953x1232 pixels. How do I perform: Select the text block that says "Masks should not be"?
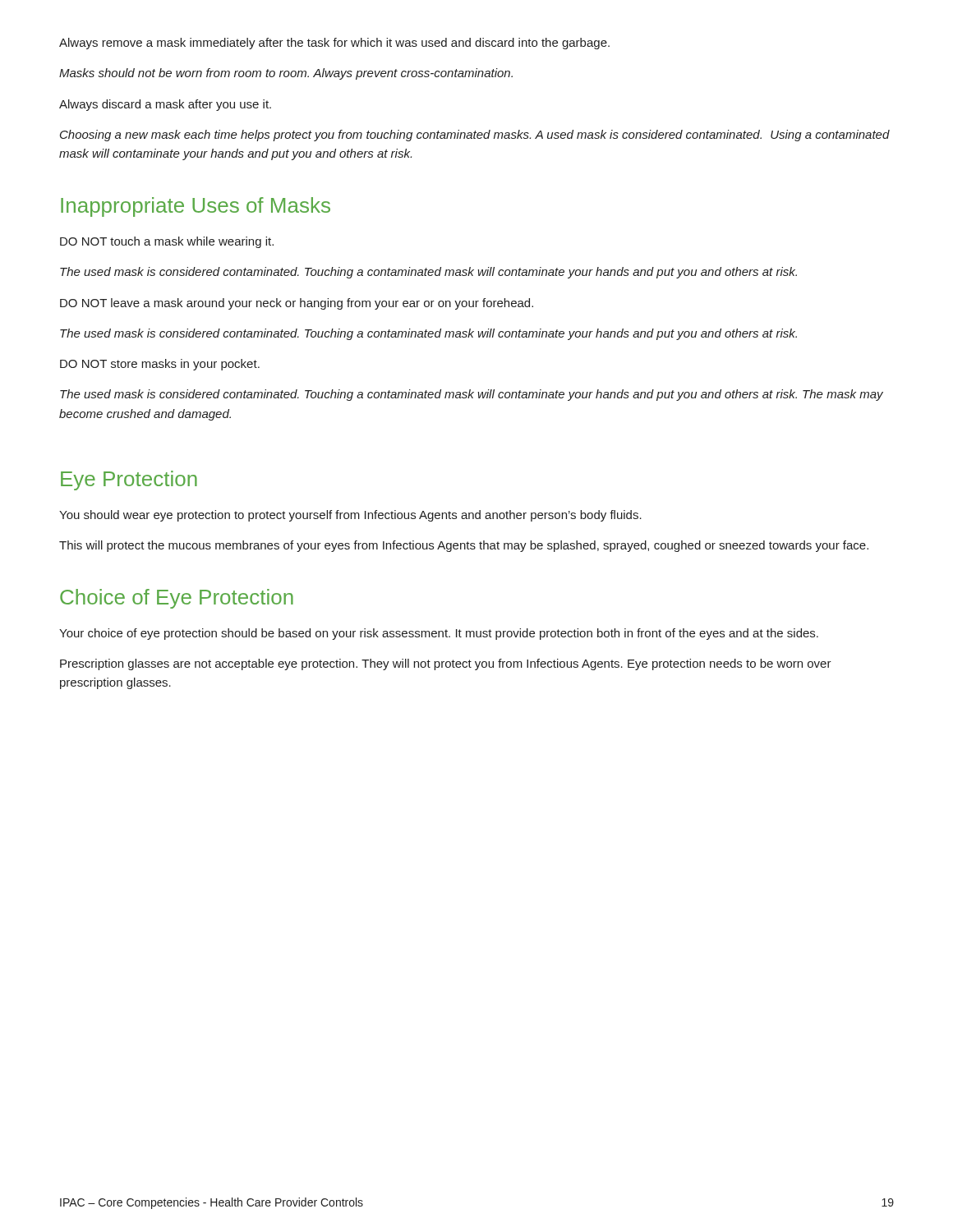coord(287,73)
